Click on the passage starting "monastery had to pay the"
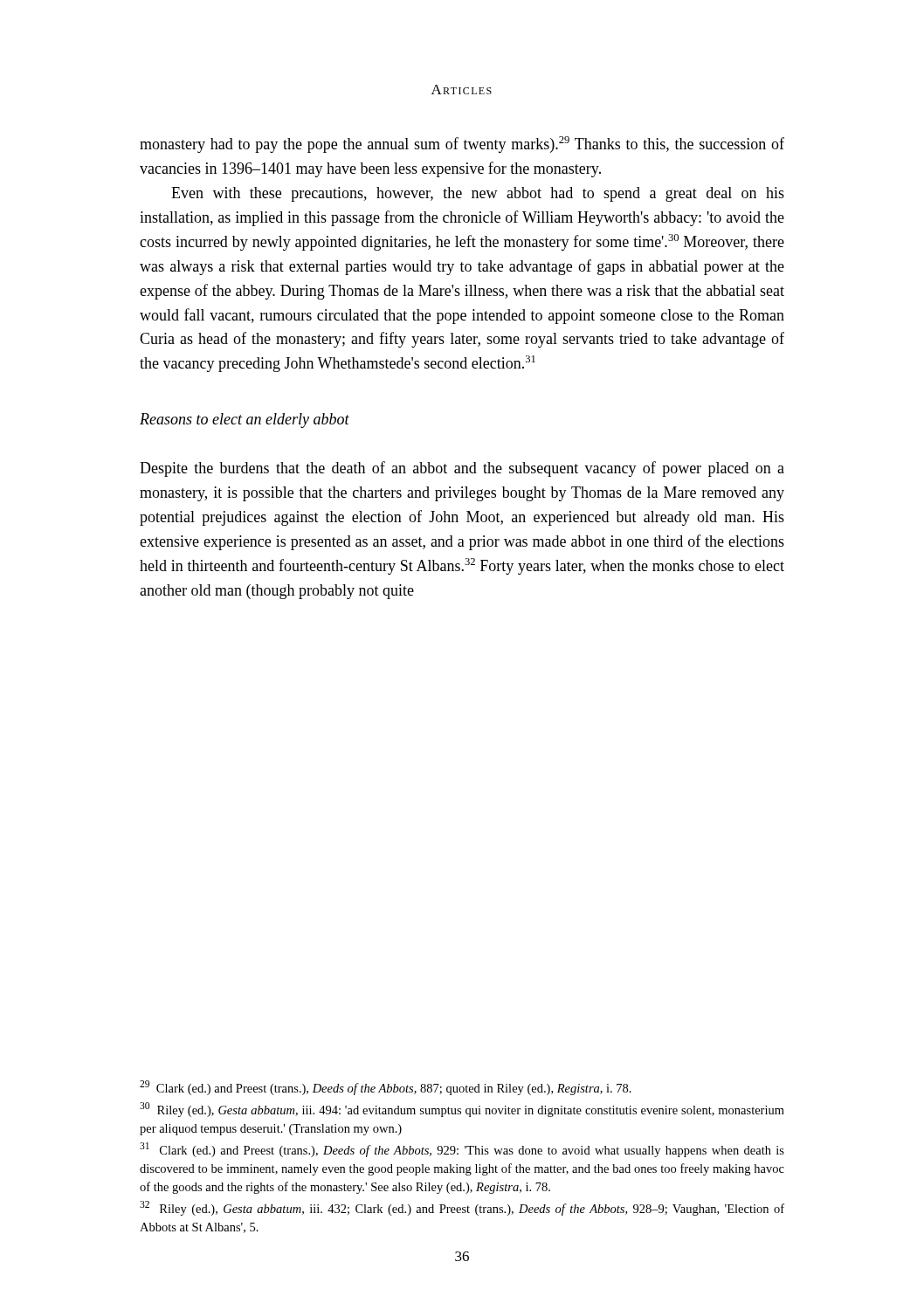The width and height of the screenshot is (924, 1310). coord(462,255)
